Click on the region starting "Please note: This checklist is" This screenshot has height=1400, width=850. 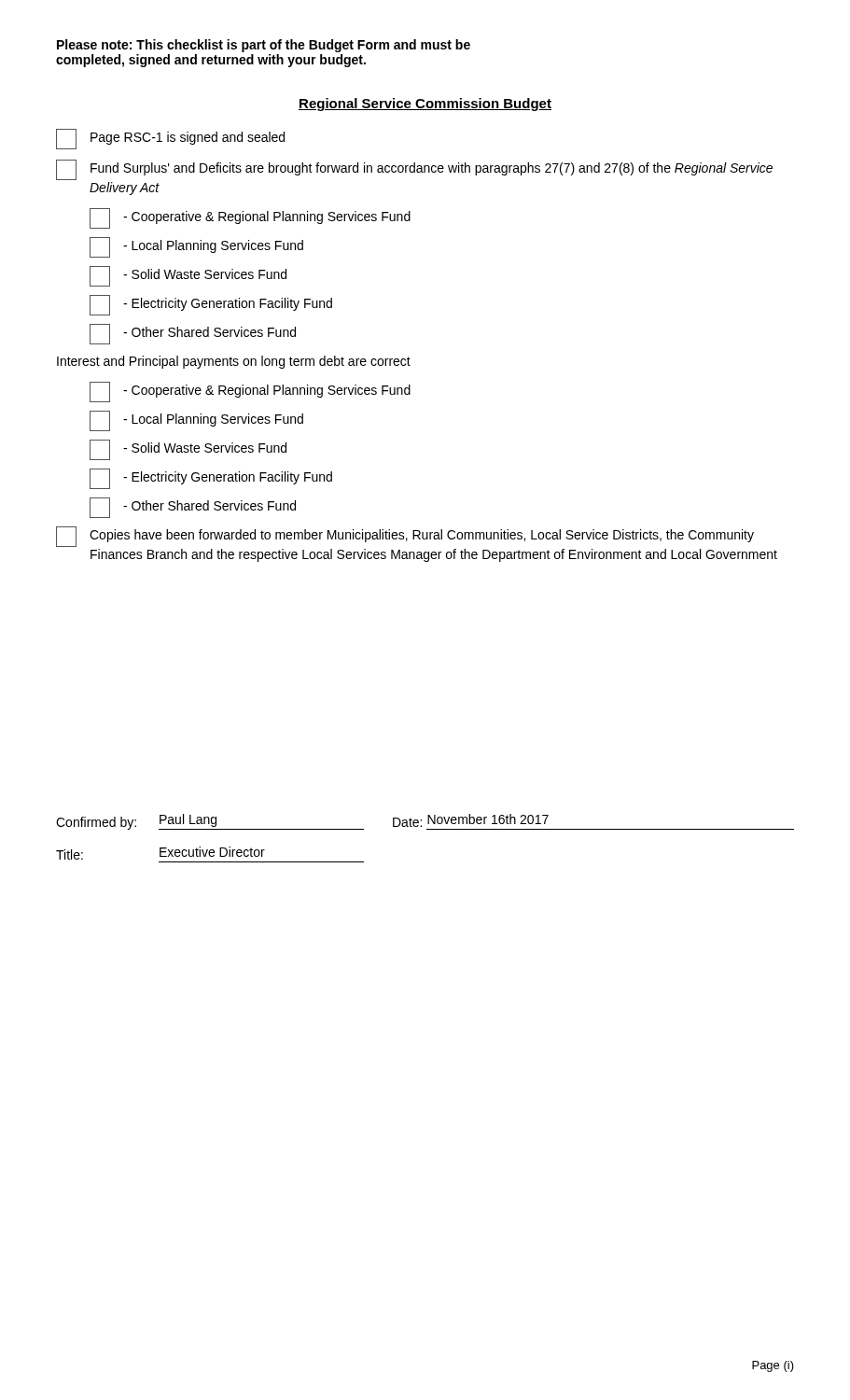tap(263, 52)
